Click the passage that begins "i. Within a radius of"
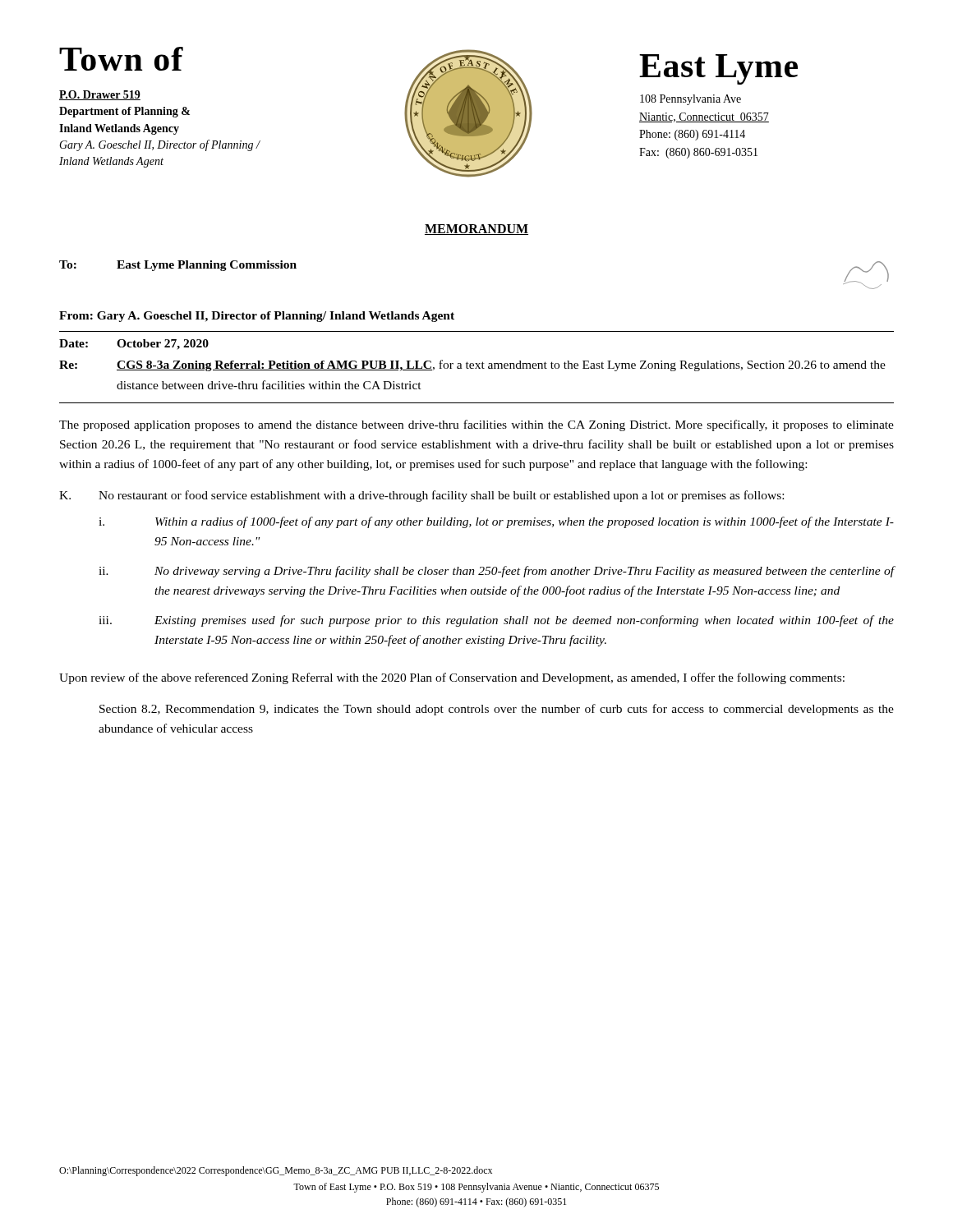 [496, 531]
